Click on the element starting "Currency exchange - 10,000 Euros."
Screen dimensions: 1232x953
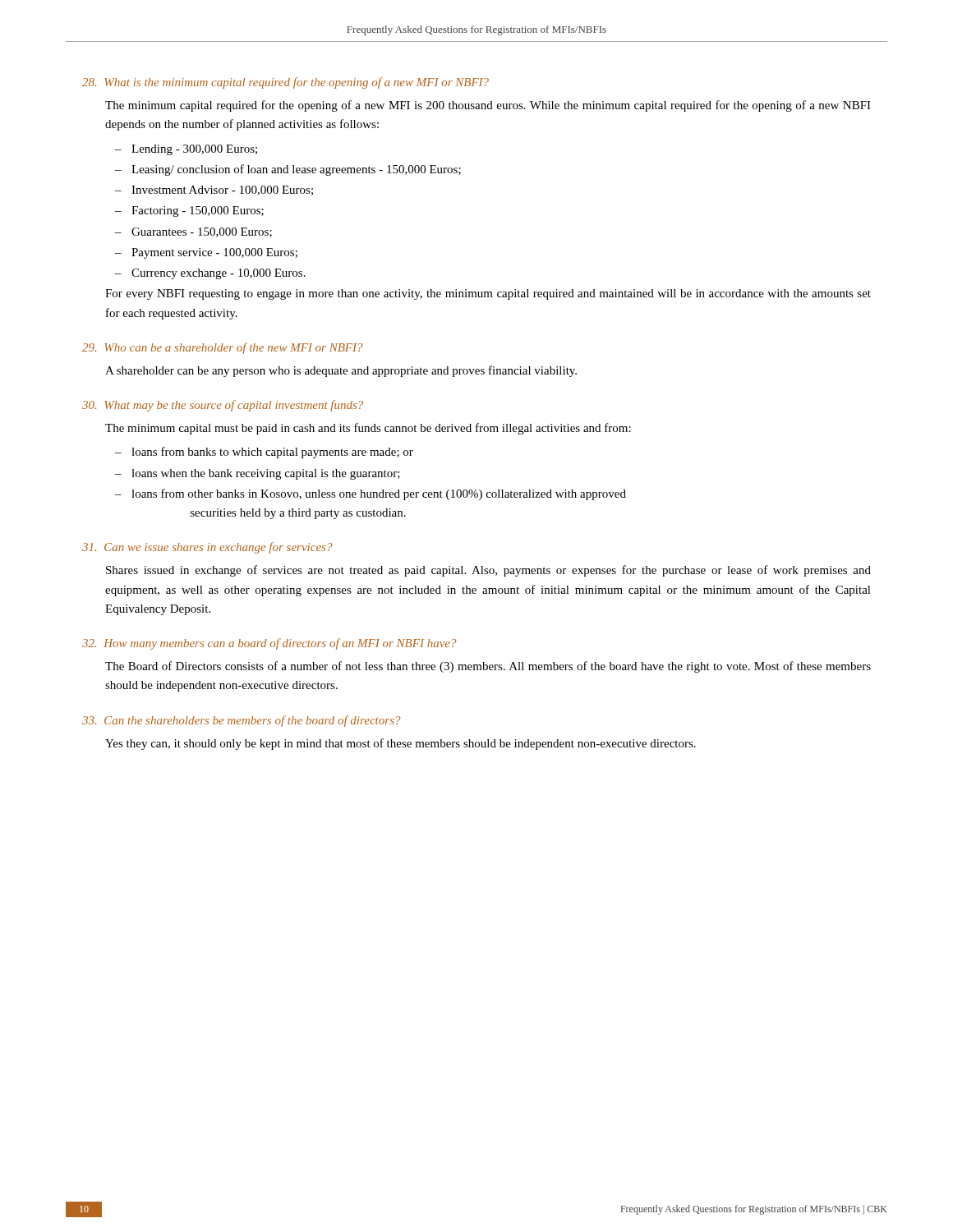[x=219, y=273]
